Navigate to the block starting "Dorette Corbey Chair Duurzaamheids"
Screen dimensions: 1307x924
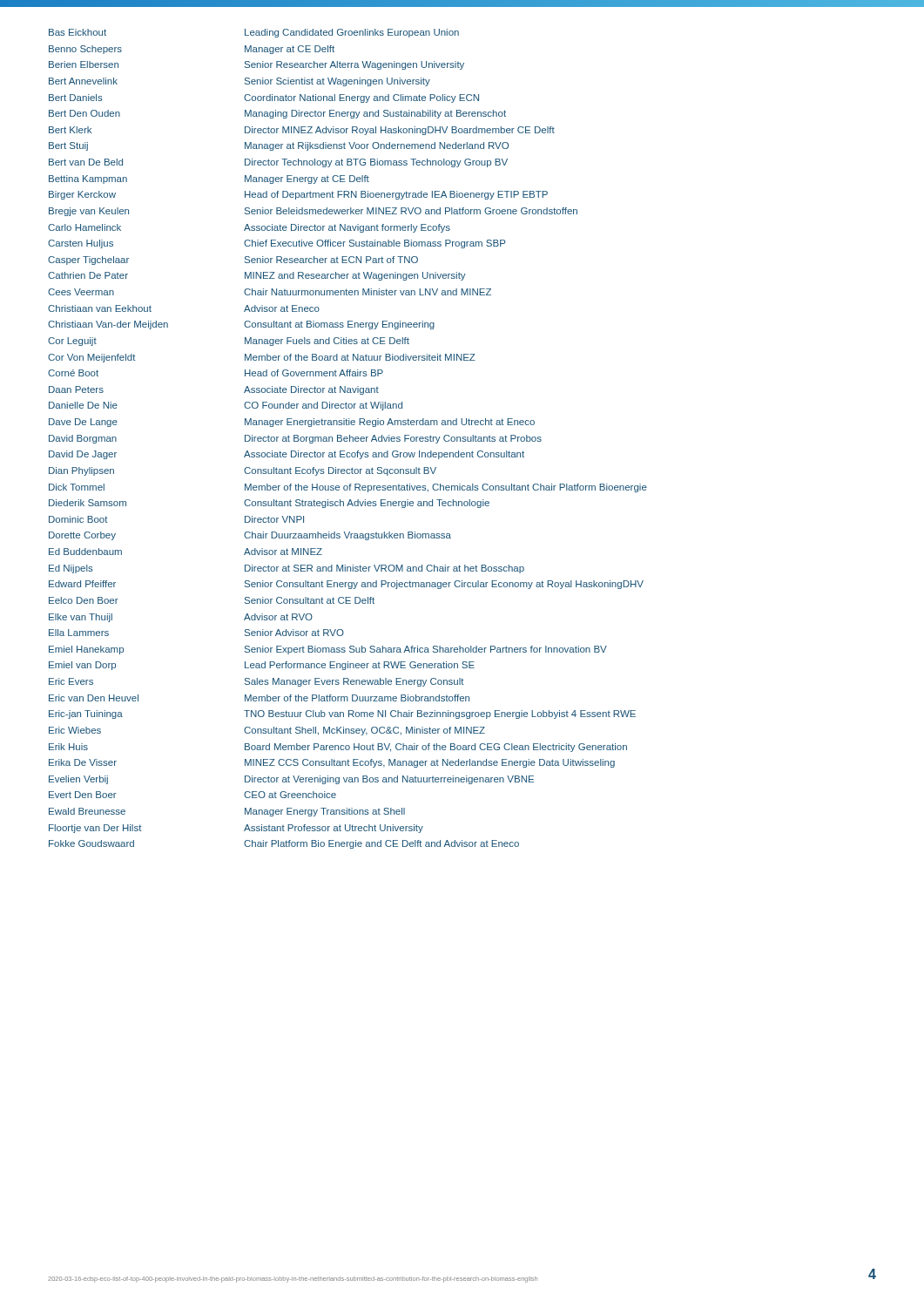(462, 536)
